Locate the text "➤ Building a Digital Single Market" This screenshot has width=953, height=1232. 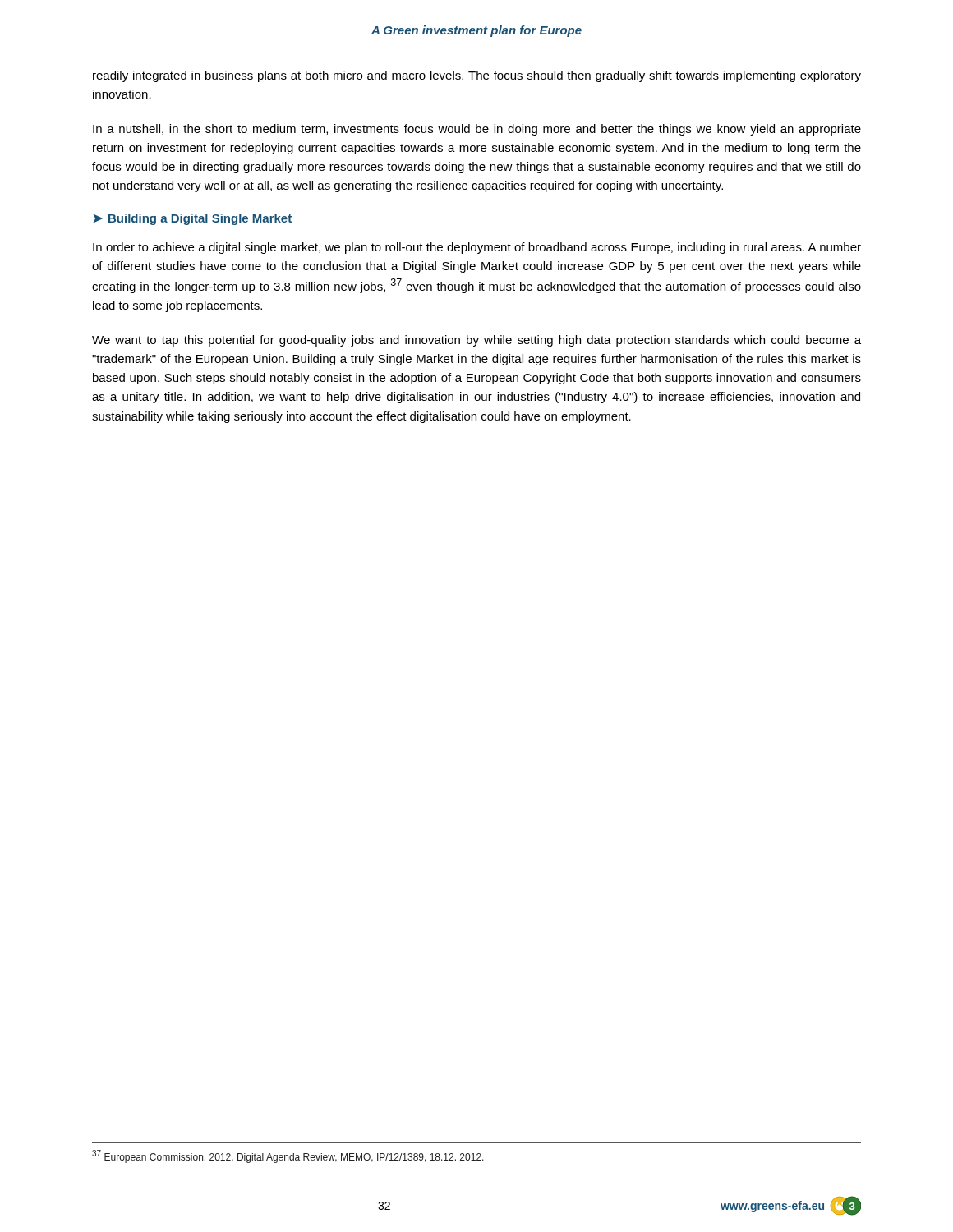[x=192, y=218]
